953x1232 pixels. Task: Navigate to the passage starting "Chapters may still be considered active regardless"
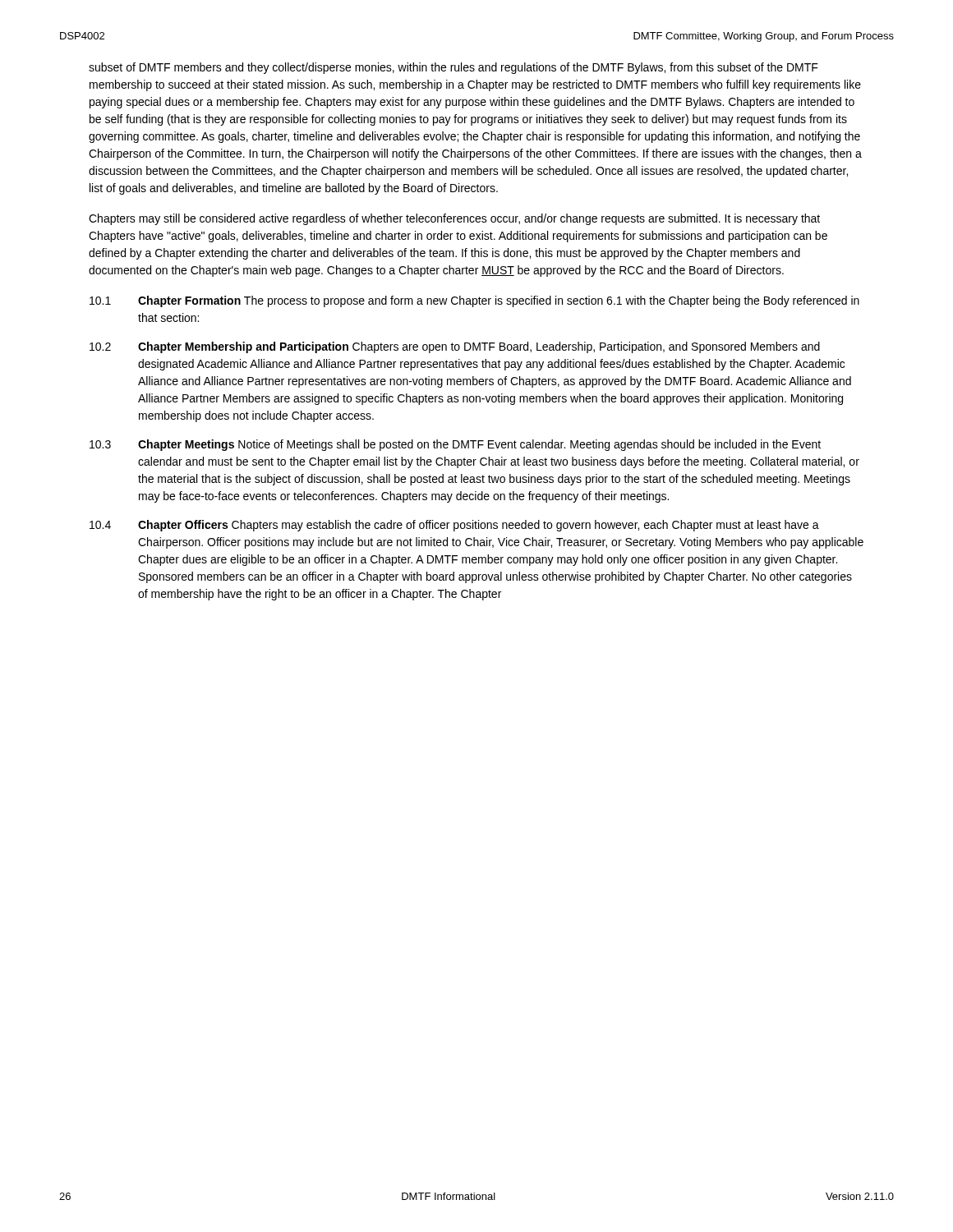(458, 244)
